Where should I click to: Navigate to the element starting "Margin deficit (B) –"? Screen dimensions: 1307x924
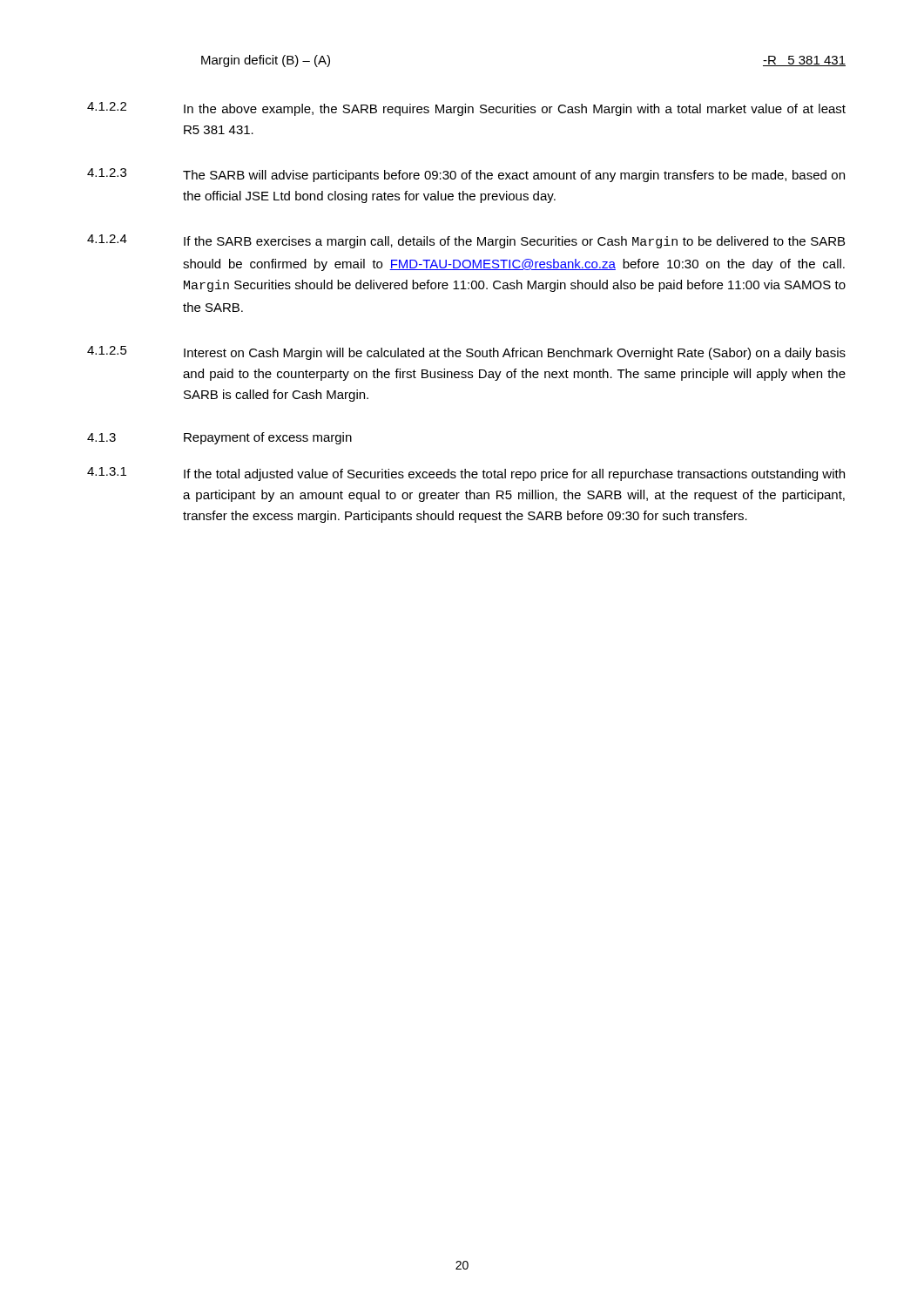point(267,61)
